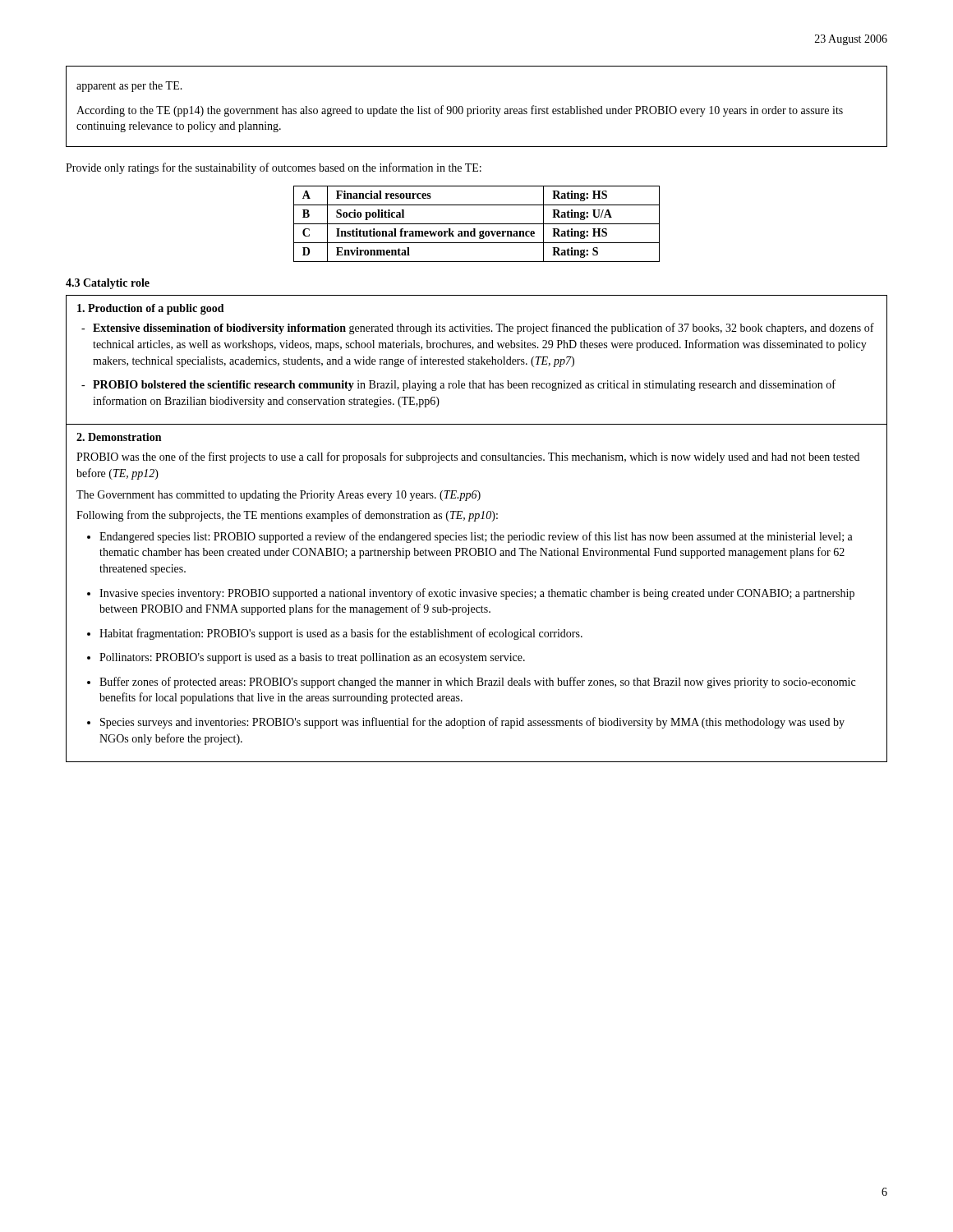
Task: Click on the text starting "Following from the"
Action: coord(287,515)
